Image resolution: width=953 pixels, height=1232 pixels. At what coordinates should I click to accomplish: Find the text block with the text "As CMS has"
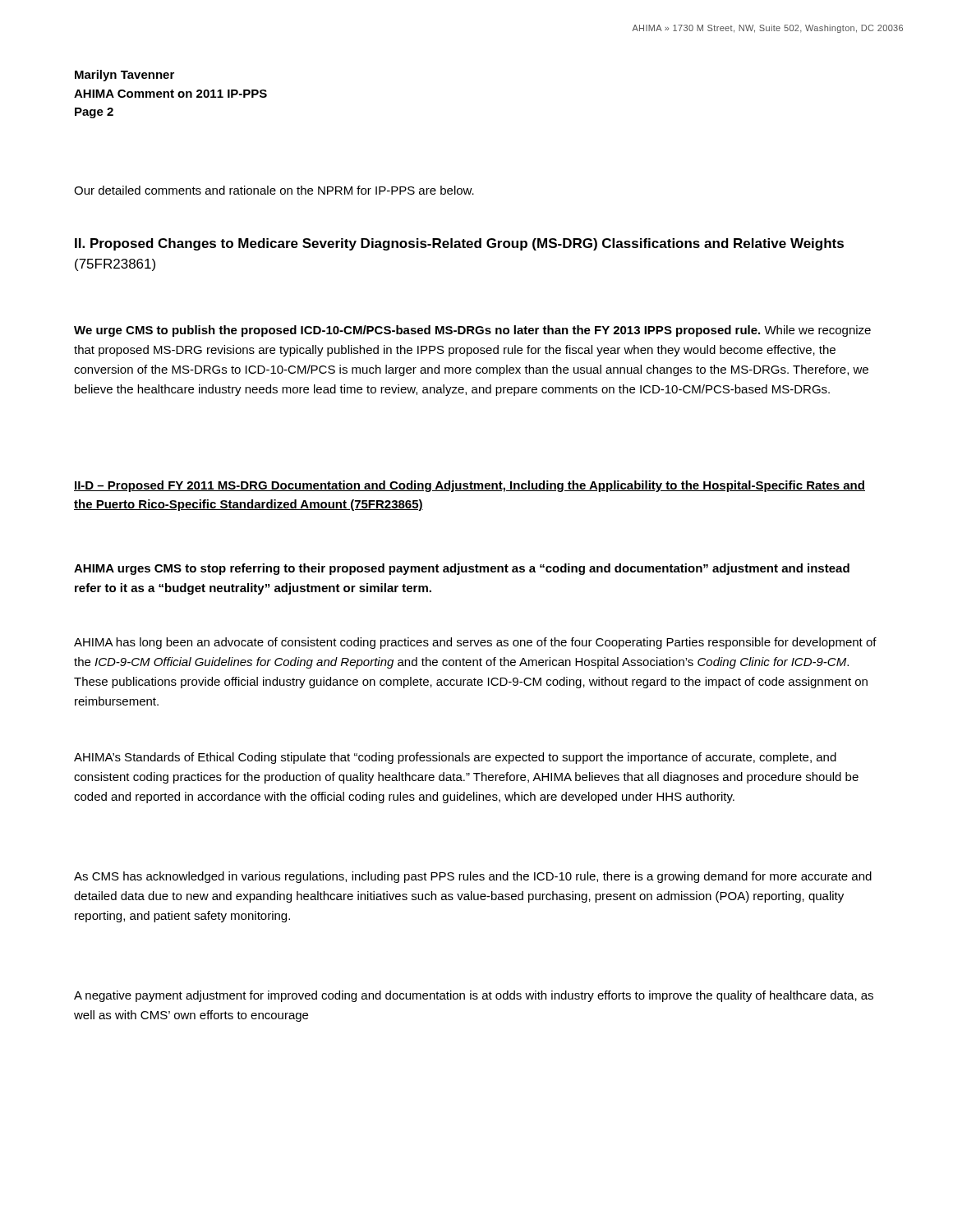coord(473,896)
